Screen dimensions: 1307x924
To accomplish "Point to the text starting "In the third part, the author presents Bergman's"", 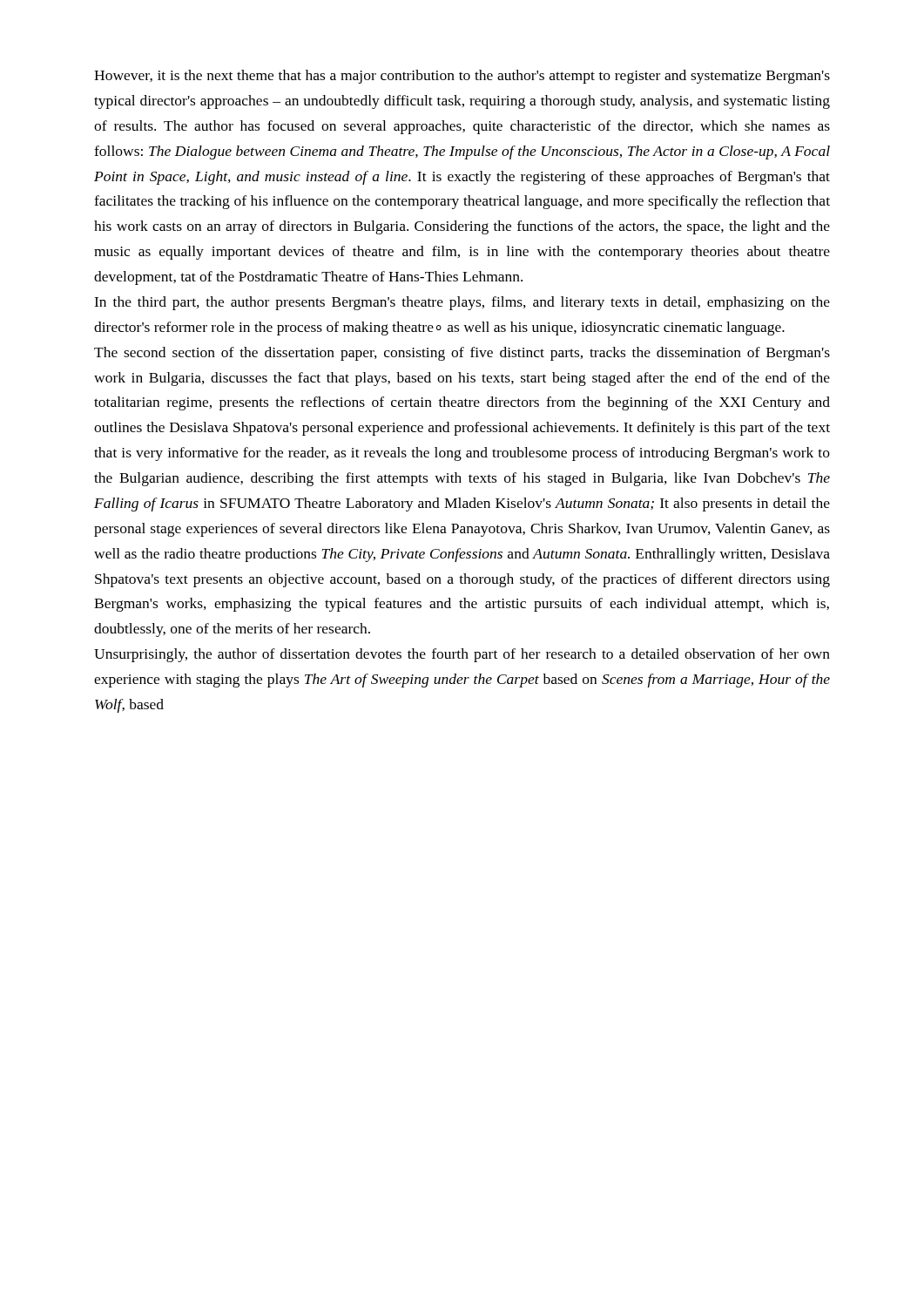I will pos(462,314).
